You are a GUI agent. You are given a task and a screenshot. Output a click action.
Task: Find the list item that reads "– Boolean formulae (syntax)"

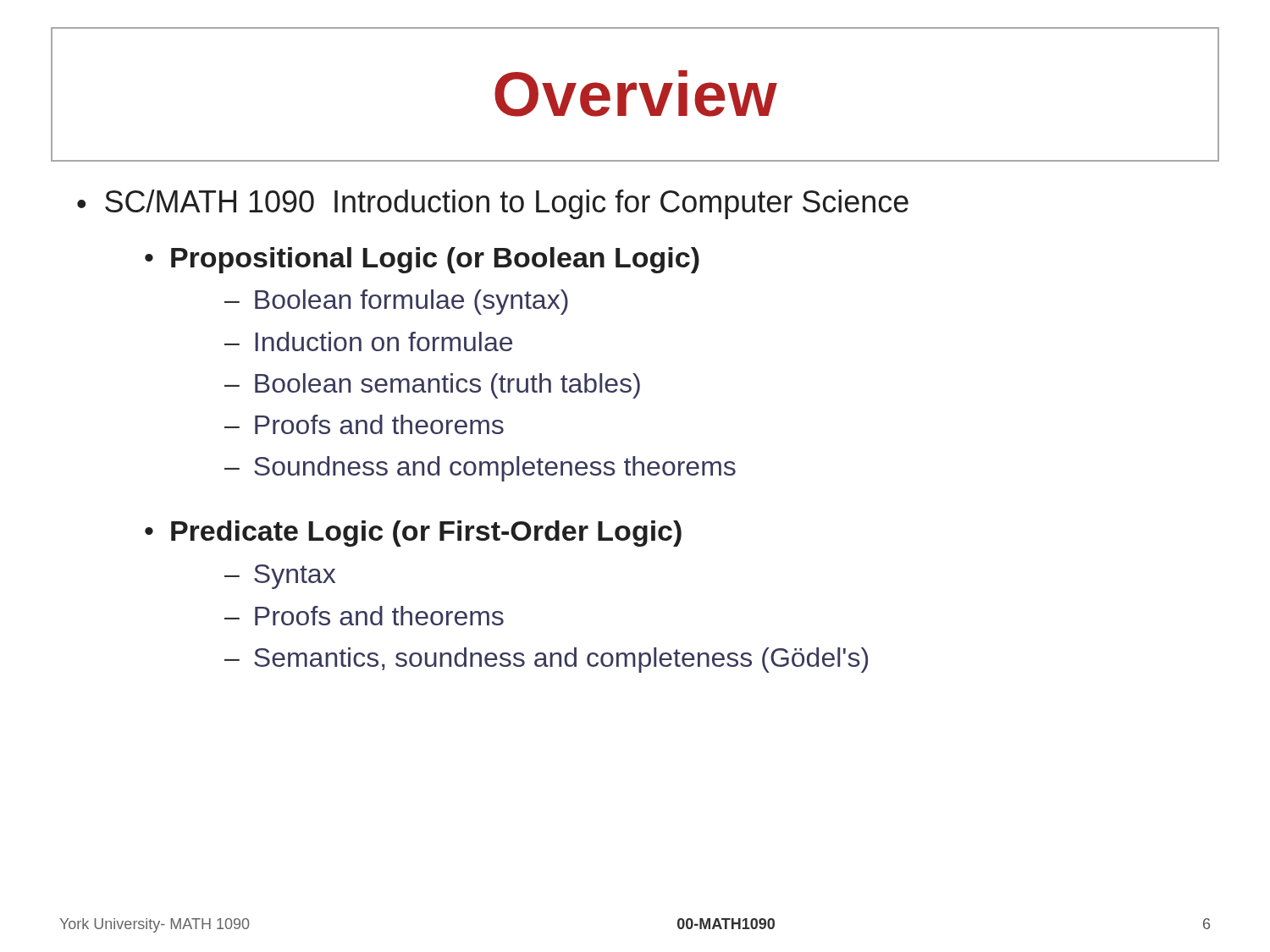pos(397,300)
